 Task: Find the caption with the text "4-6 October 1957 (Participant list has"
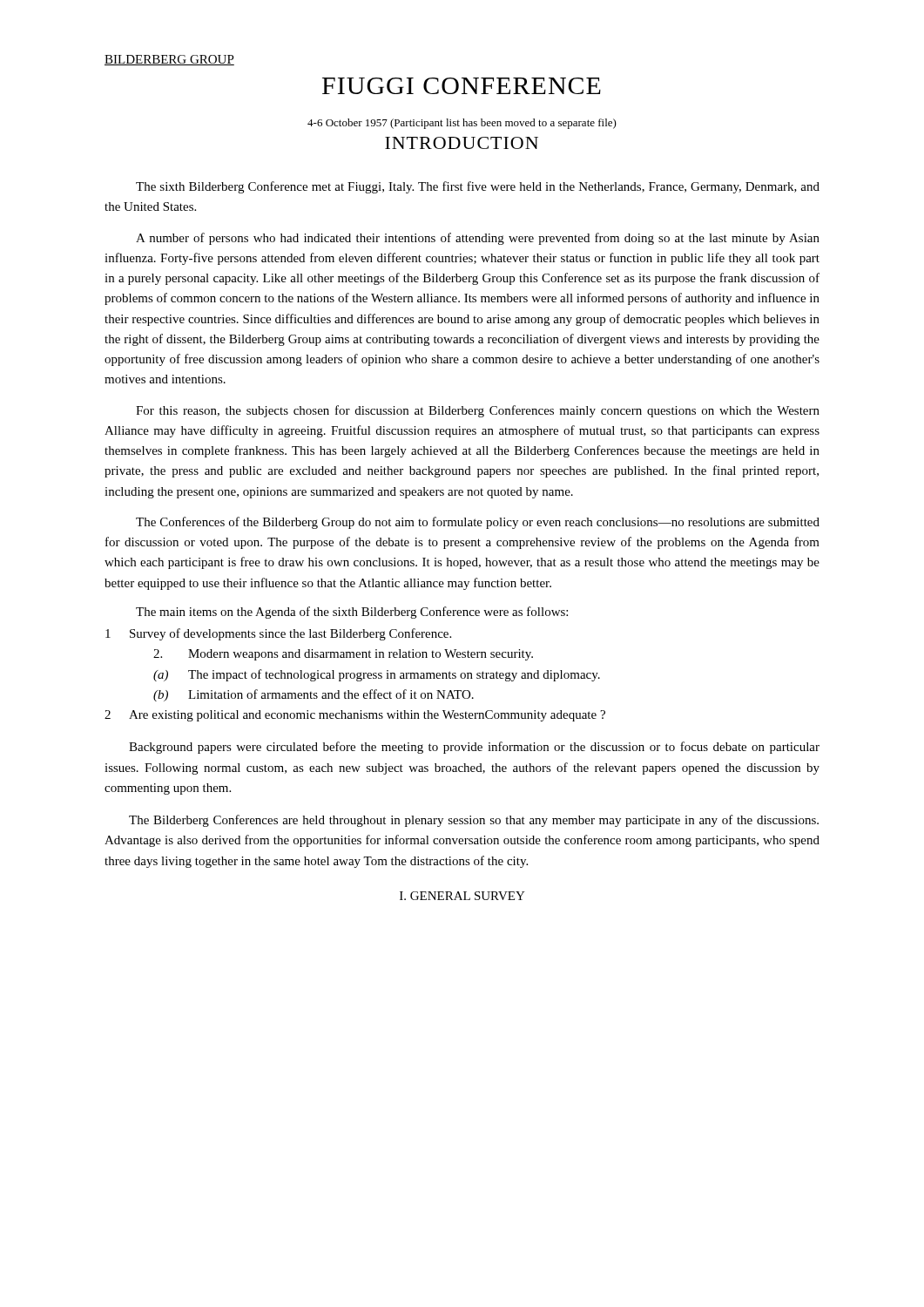coord(462,122)
